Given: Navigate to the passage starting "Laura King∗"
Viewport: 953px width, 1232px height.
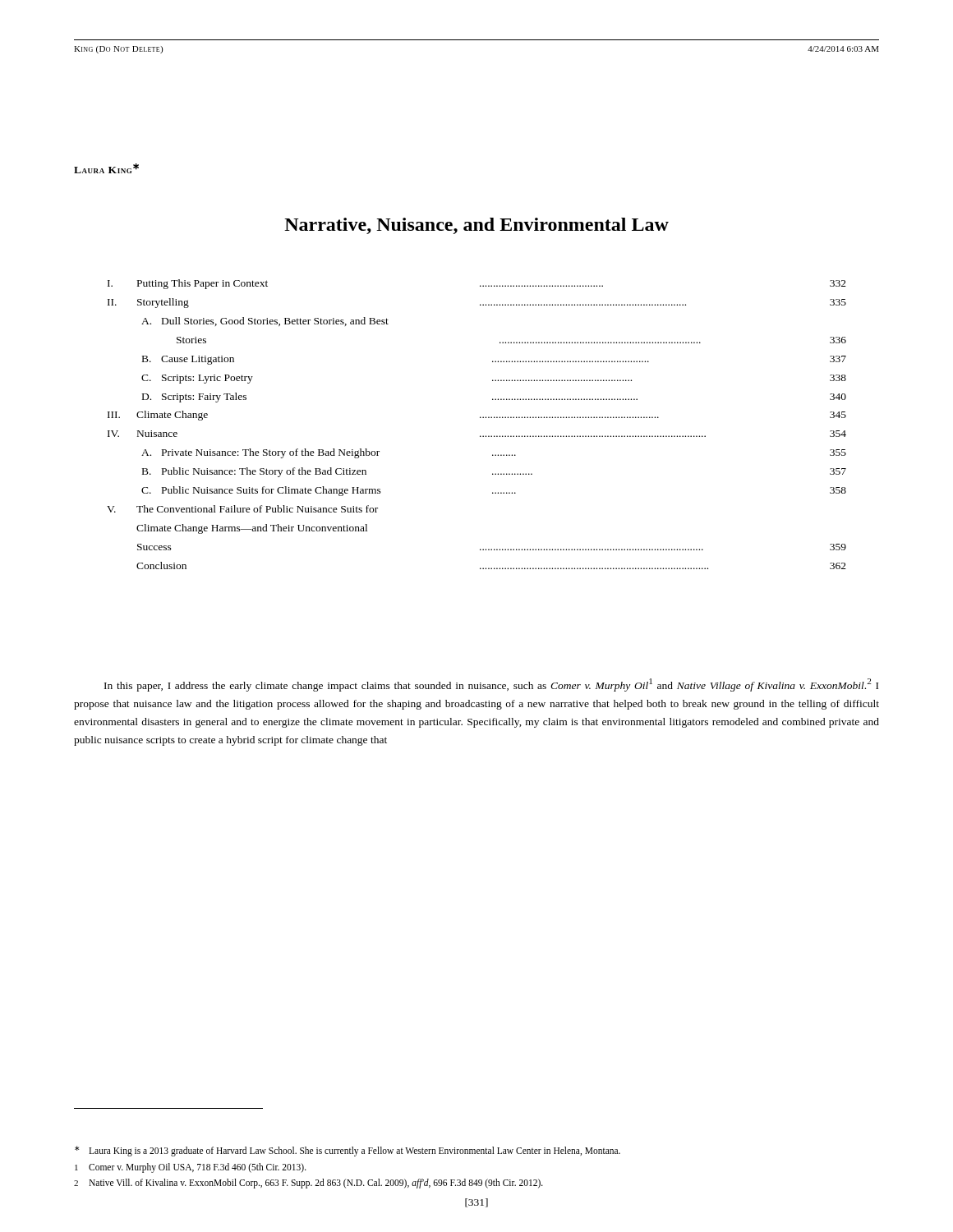Looking at the screenshot, I should pyautogui.click(x=107, y=168).
